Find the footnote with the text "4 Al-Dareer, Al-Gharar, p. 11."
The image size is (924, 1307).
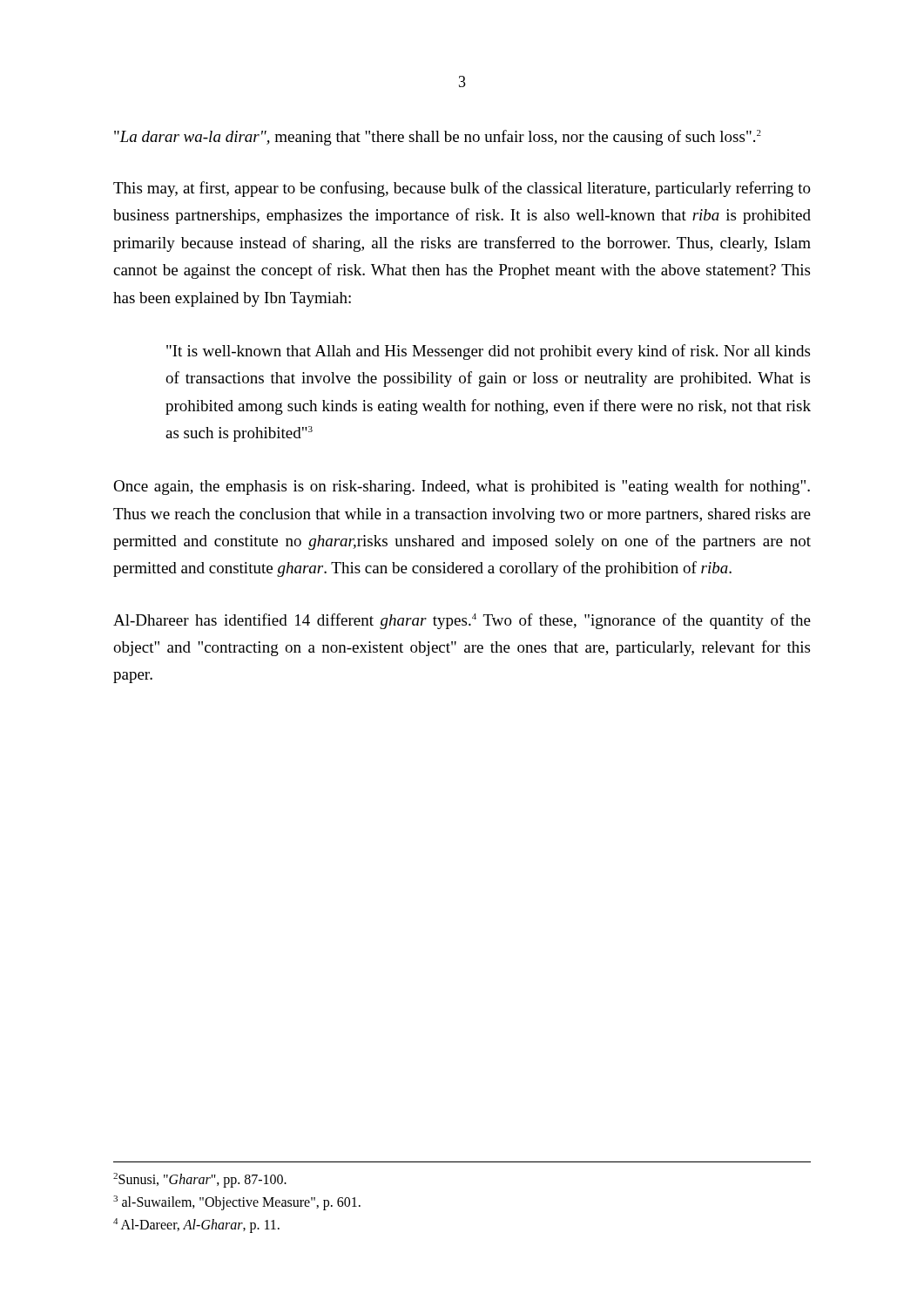pos(196,1226)
